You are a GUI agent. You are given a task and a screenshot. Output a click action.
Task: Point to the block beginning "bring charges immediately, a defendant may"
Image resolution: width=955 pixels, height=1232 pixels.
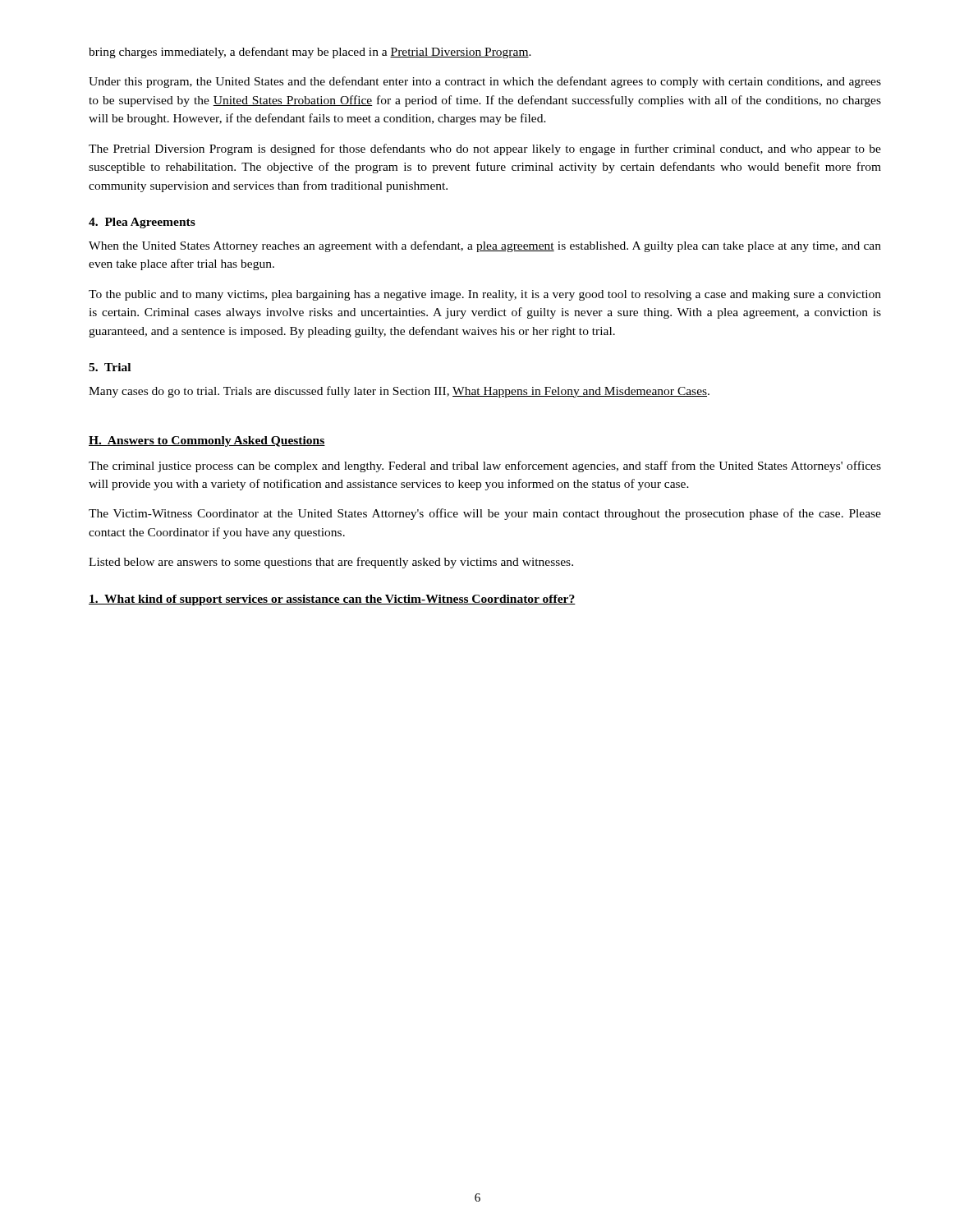coord(310,51)
